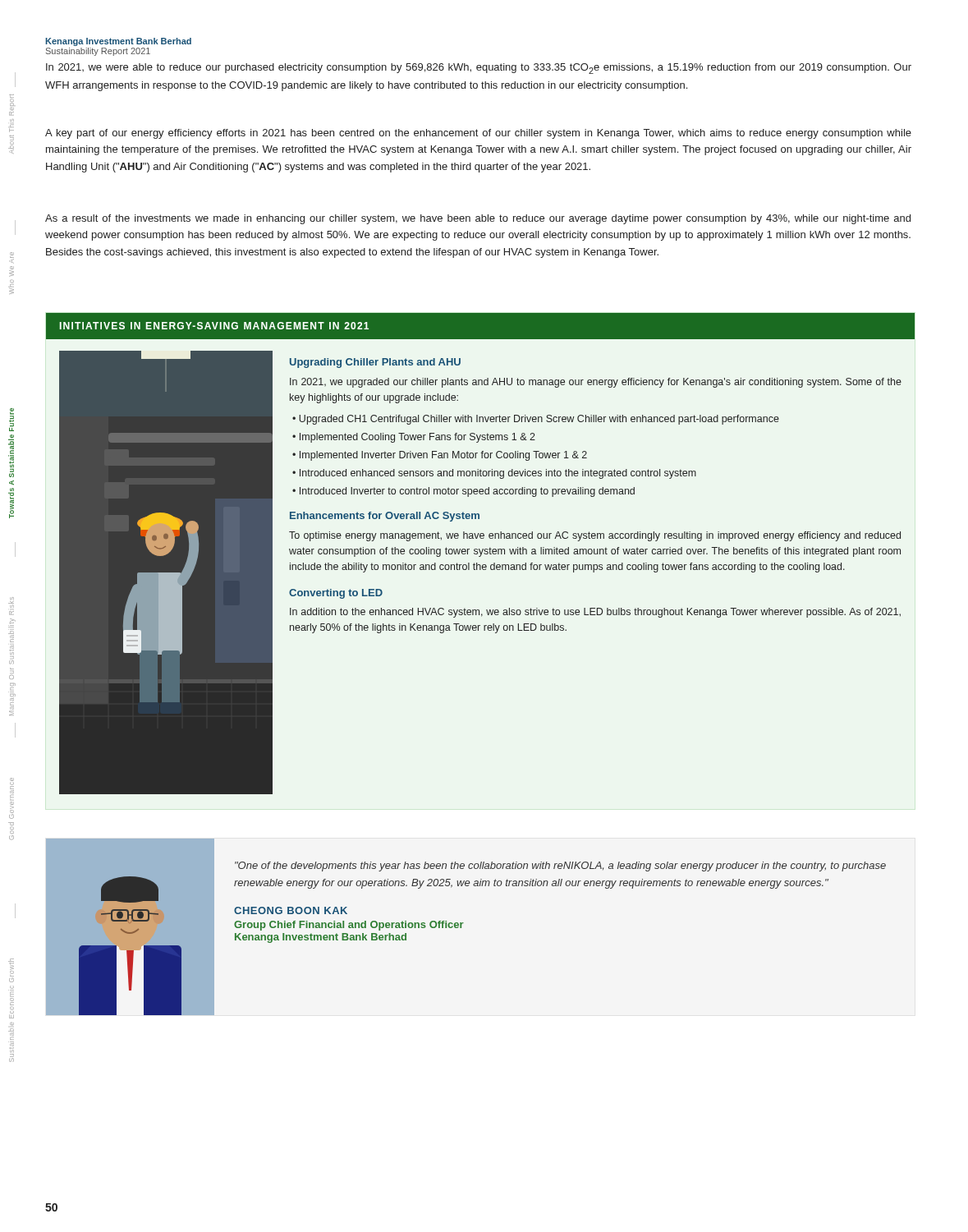Navigate to the passage starting "• Upgraded CH1 Centrifugal Chiller"

point(536,419)
